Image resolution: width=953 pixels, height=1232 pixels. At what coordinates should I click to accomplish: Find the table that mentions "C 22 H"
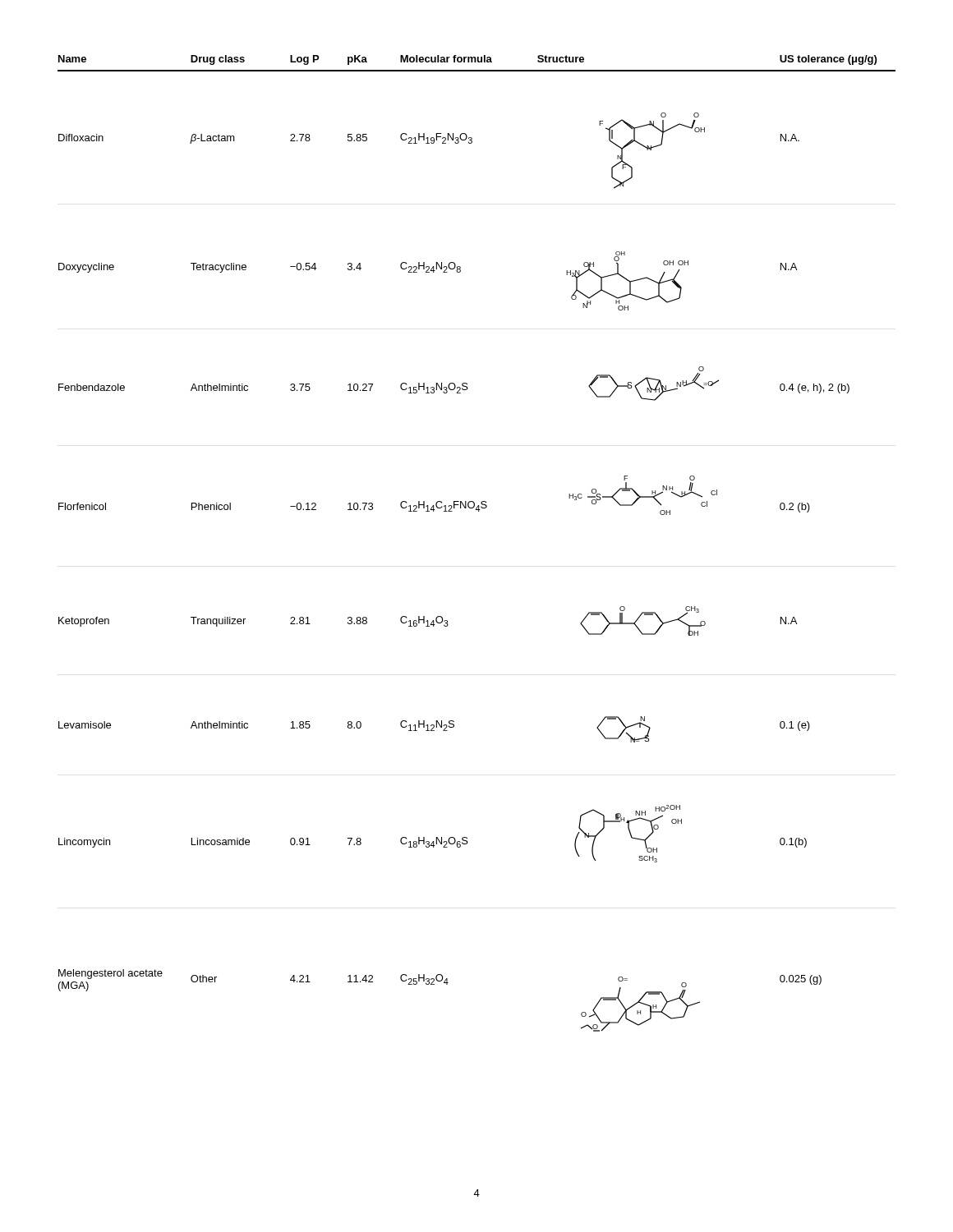tap(476, 549)
